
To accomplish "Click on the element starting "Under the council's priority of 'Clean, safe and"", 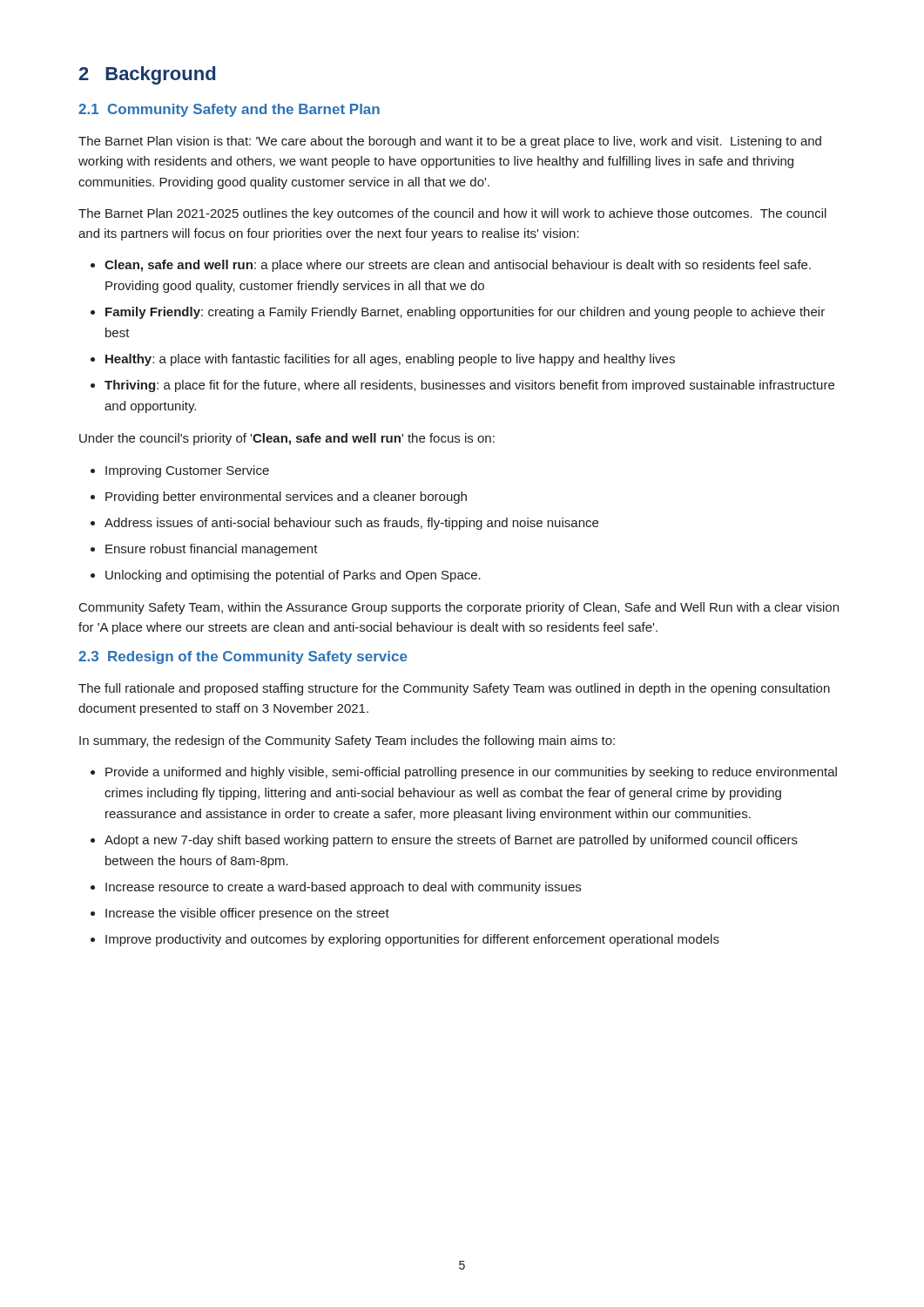I will (462, 438).
